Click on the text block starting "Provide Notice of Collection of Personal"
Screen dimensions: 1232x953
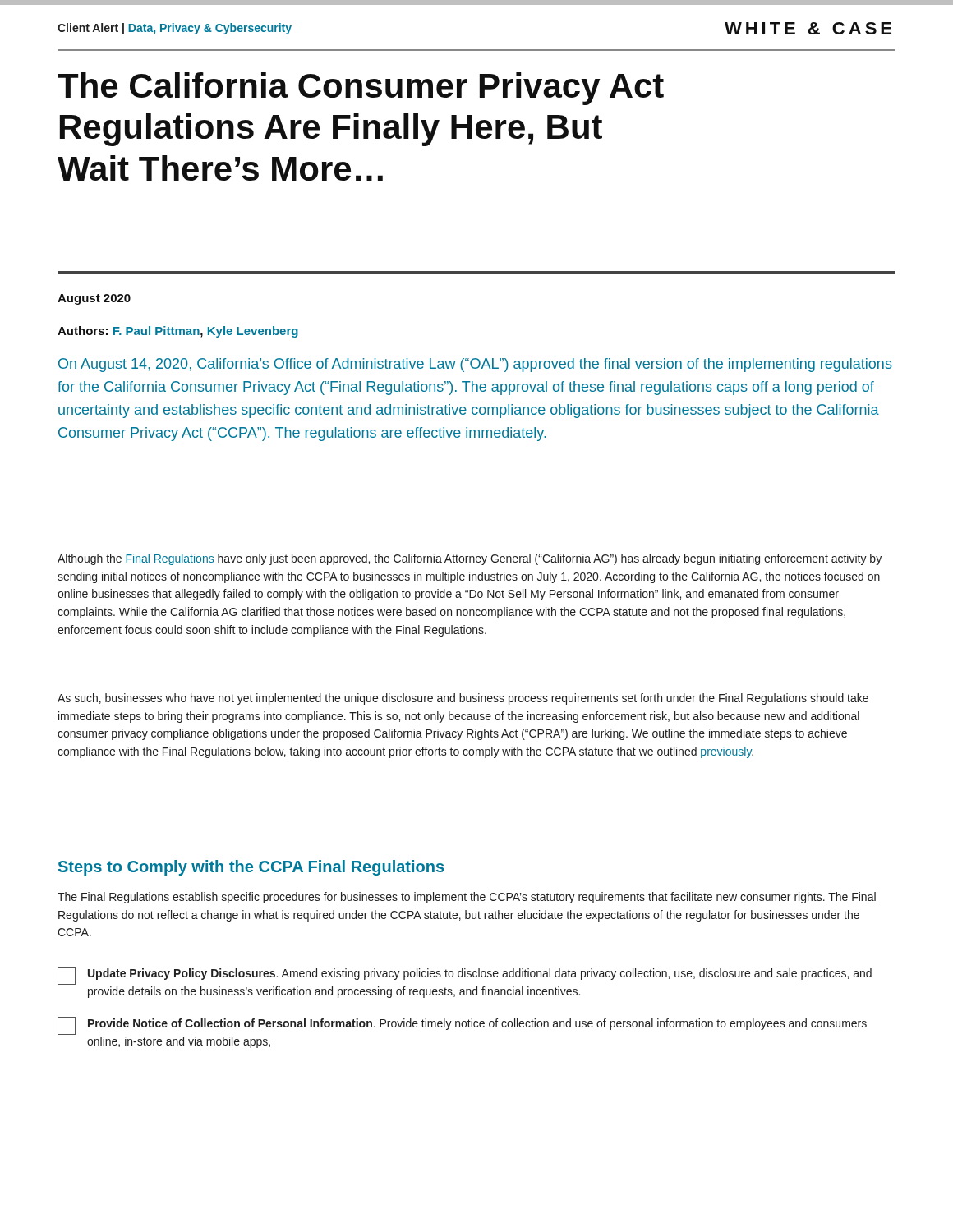tap(476, 1033)
